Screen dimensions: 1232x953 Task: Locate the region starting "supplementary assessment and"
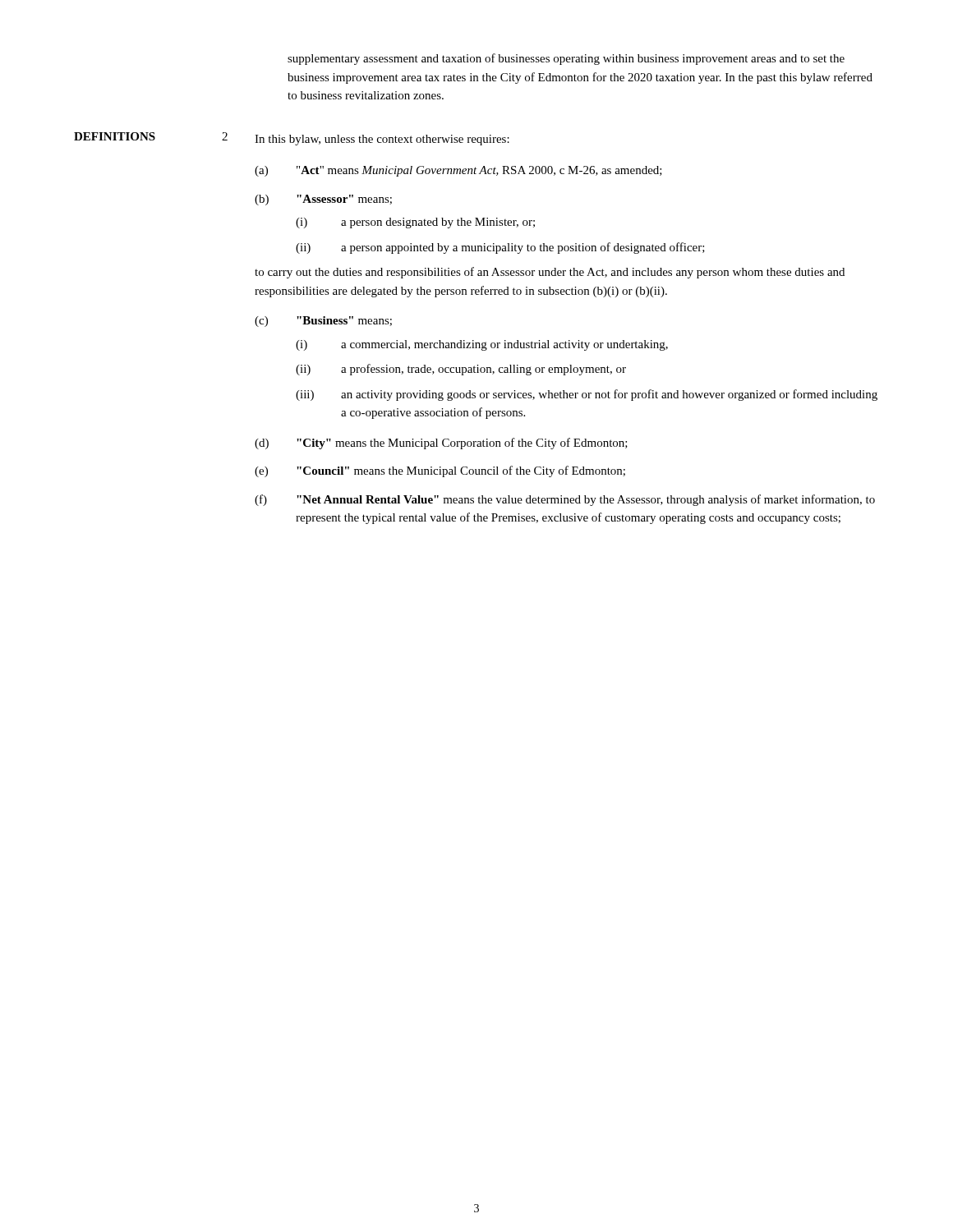(x=580, y=77)
